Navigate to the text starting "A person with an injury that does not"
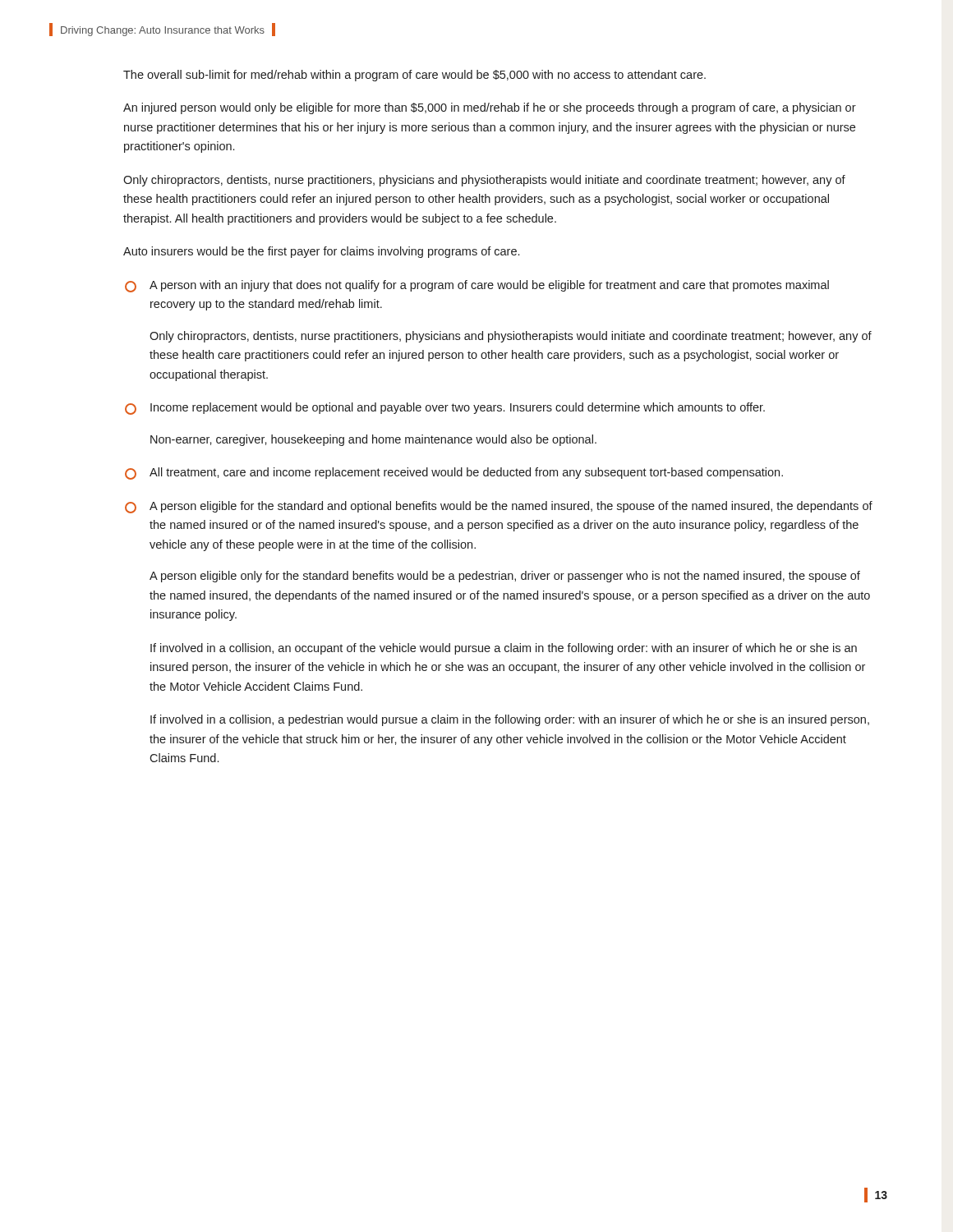The height and width of the screenshot is (1232, 953). coord(477,295)
